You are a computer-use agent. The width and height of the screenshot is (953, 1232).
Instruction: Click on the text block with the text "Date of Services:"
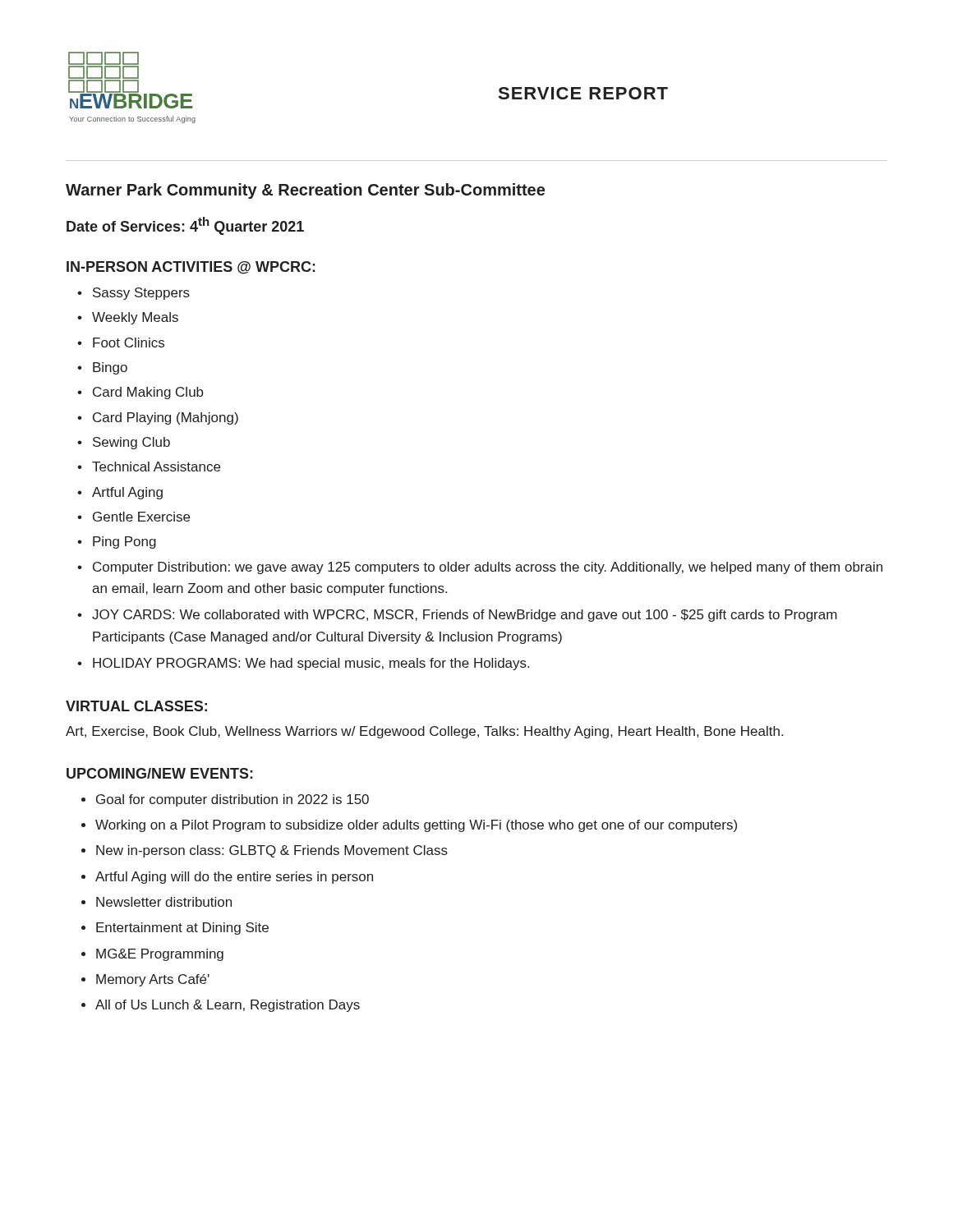pos(185,225)
